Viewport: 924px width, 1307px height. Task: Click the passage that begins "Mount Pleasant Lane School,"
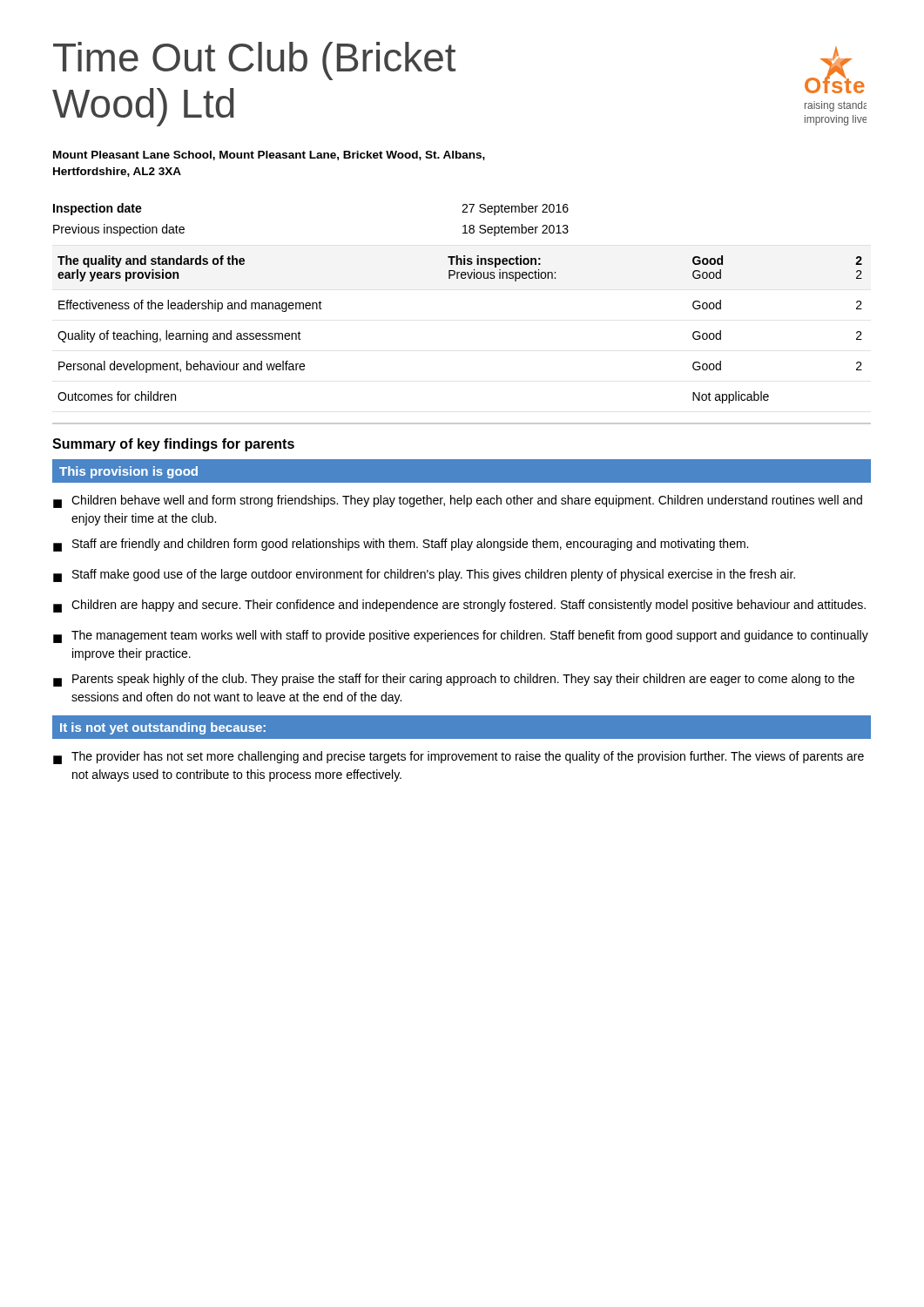coord(462,164)
